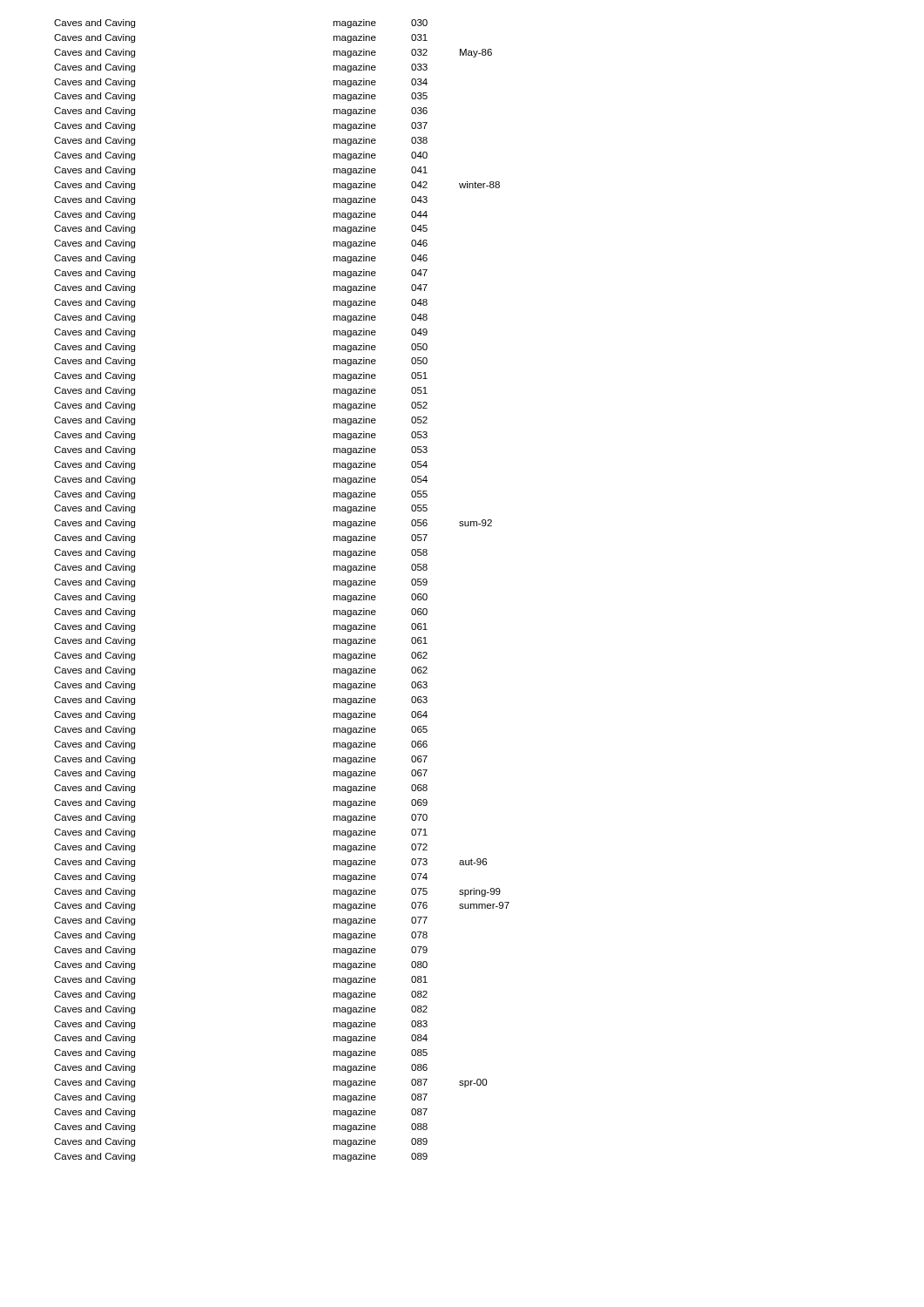Image resolution: width=924 pixels, height=1307 pixels.
Task: Locate the list item containing "Caves and Cavingmagazine074"
Action: click(93, 876)
